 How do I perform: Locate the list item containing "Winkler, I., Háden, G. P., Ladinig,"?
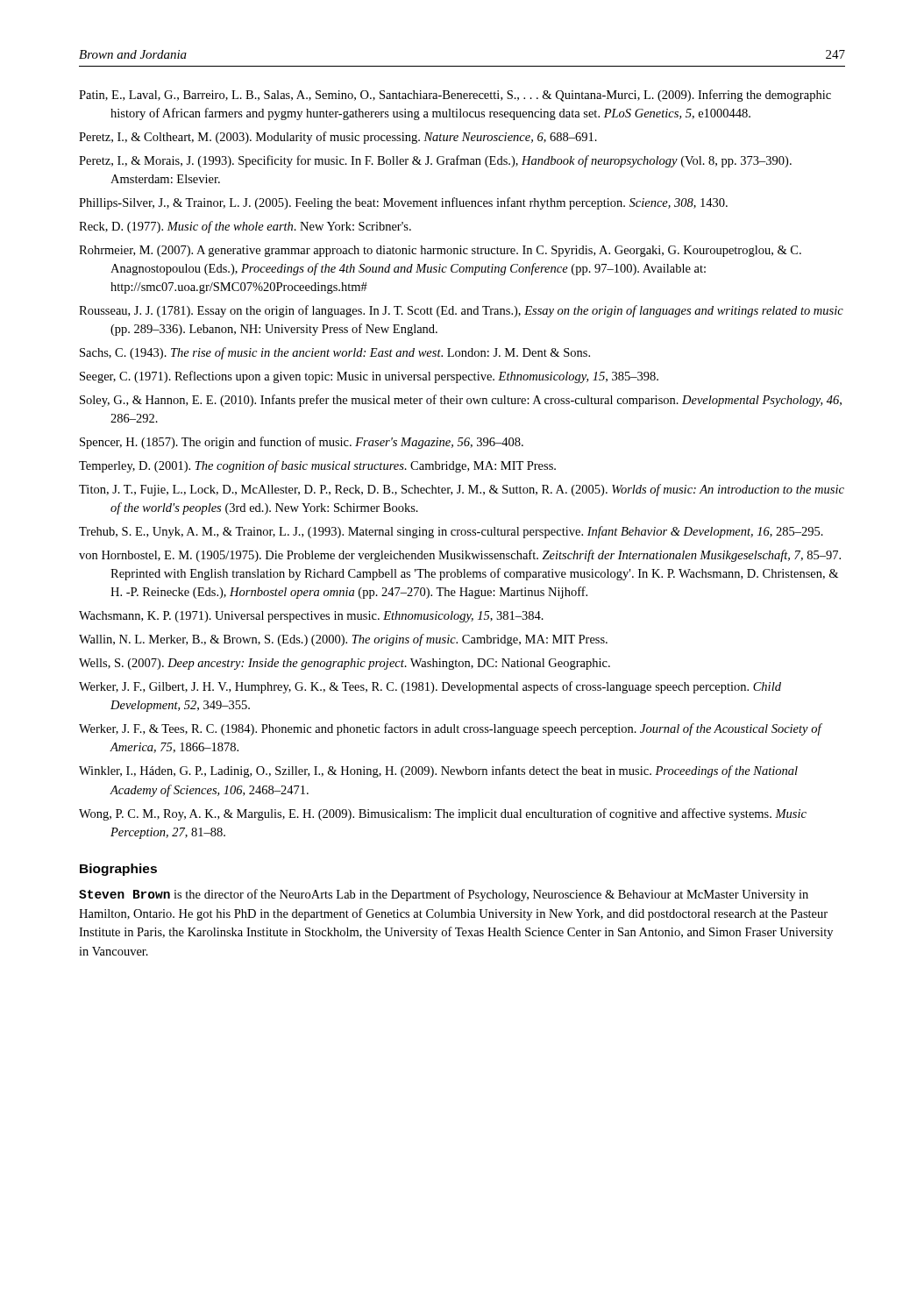click(438, 780)
